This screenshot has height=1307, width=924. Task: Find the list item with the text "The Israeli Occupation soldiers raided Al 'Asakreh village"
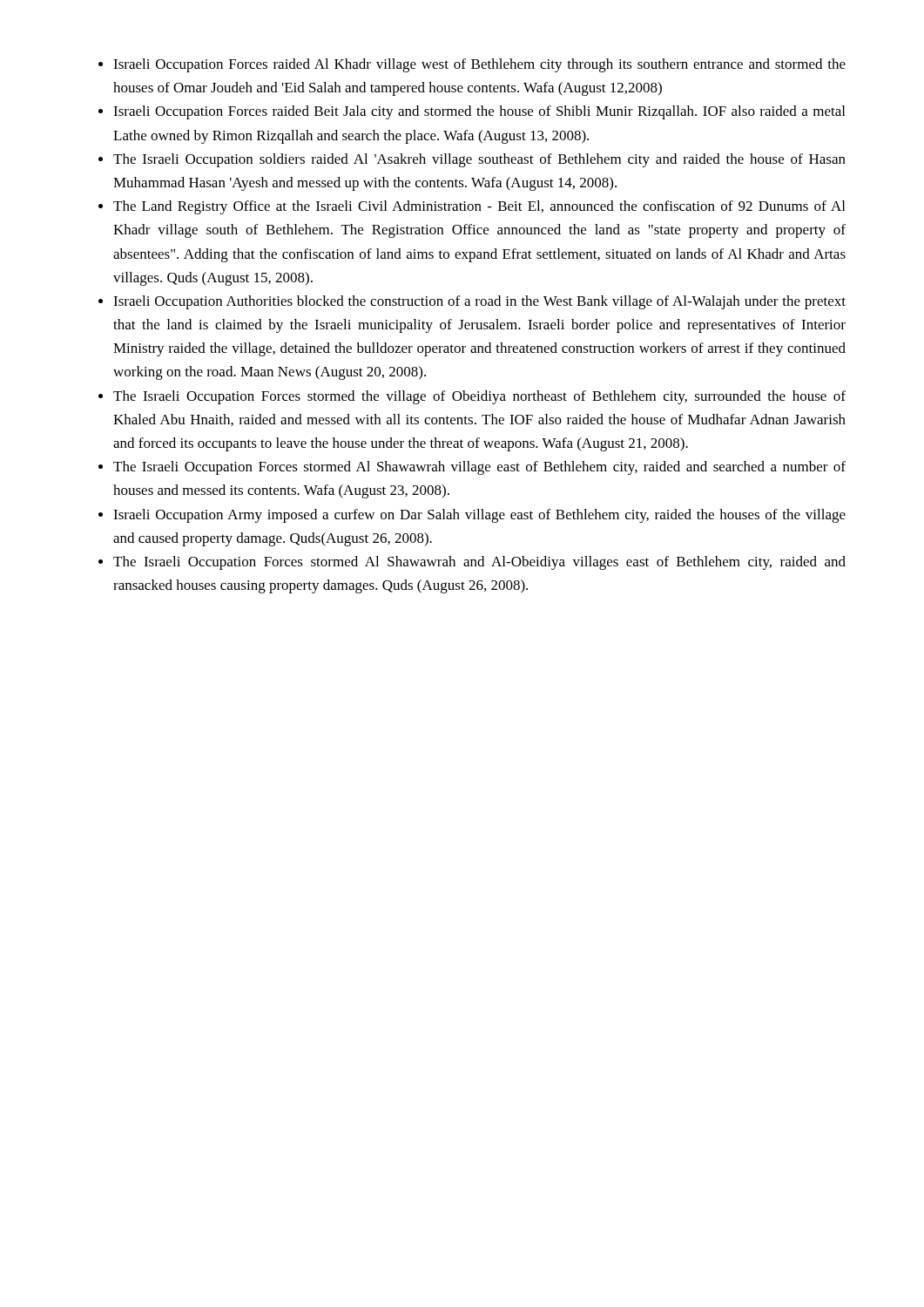(x=479, y=171)
